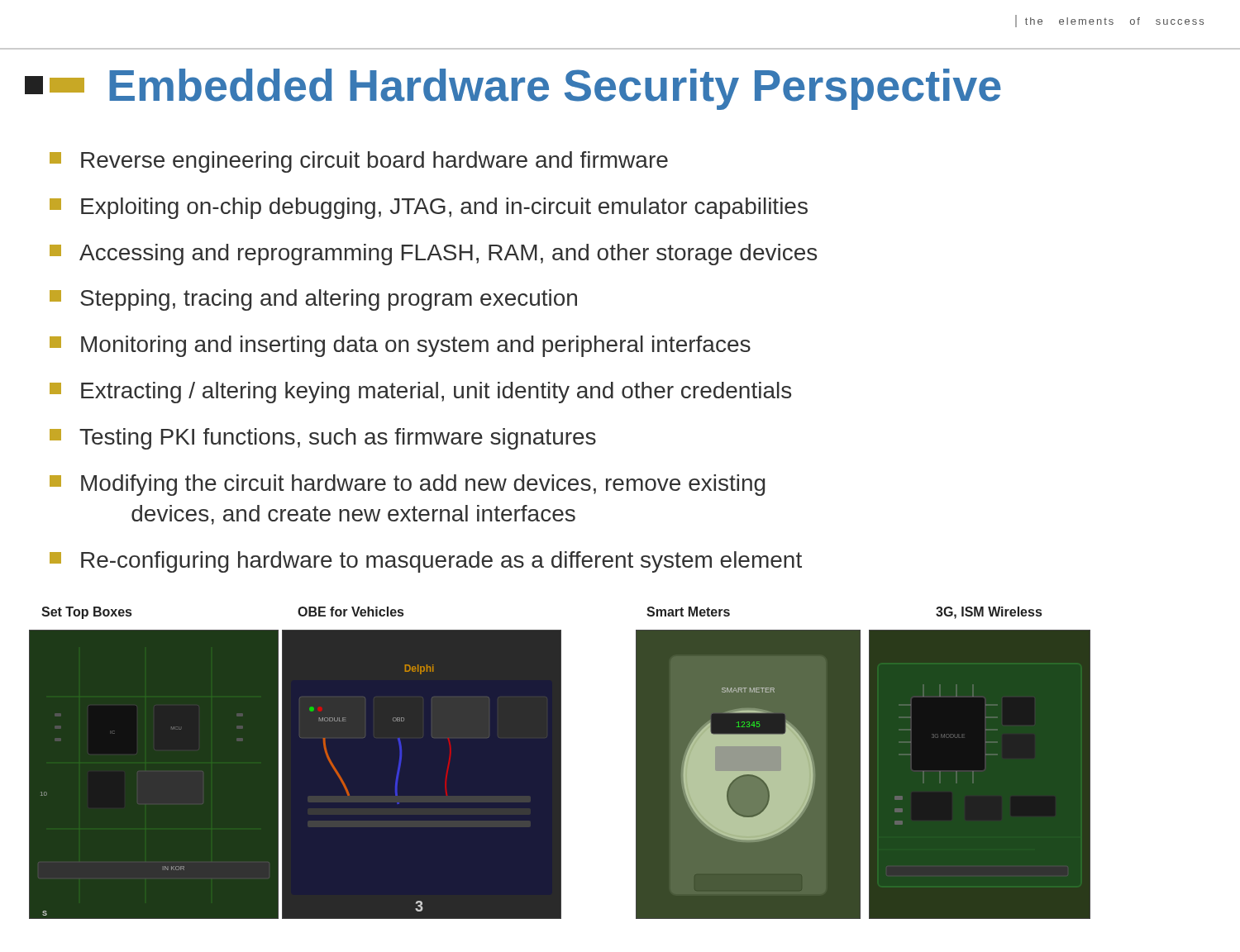
Task: Where is the passage that starts "Accessing and reprogramming FLASH, RAM, and other storage"?
Action: pos(624,252)
